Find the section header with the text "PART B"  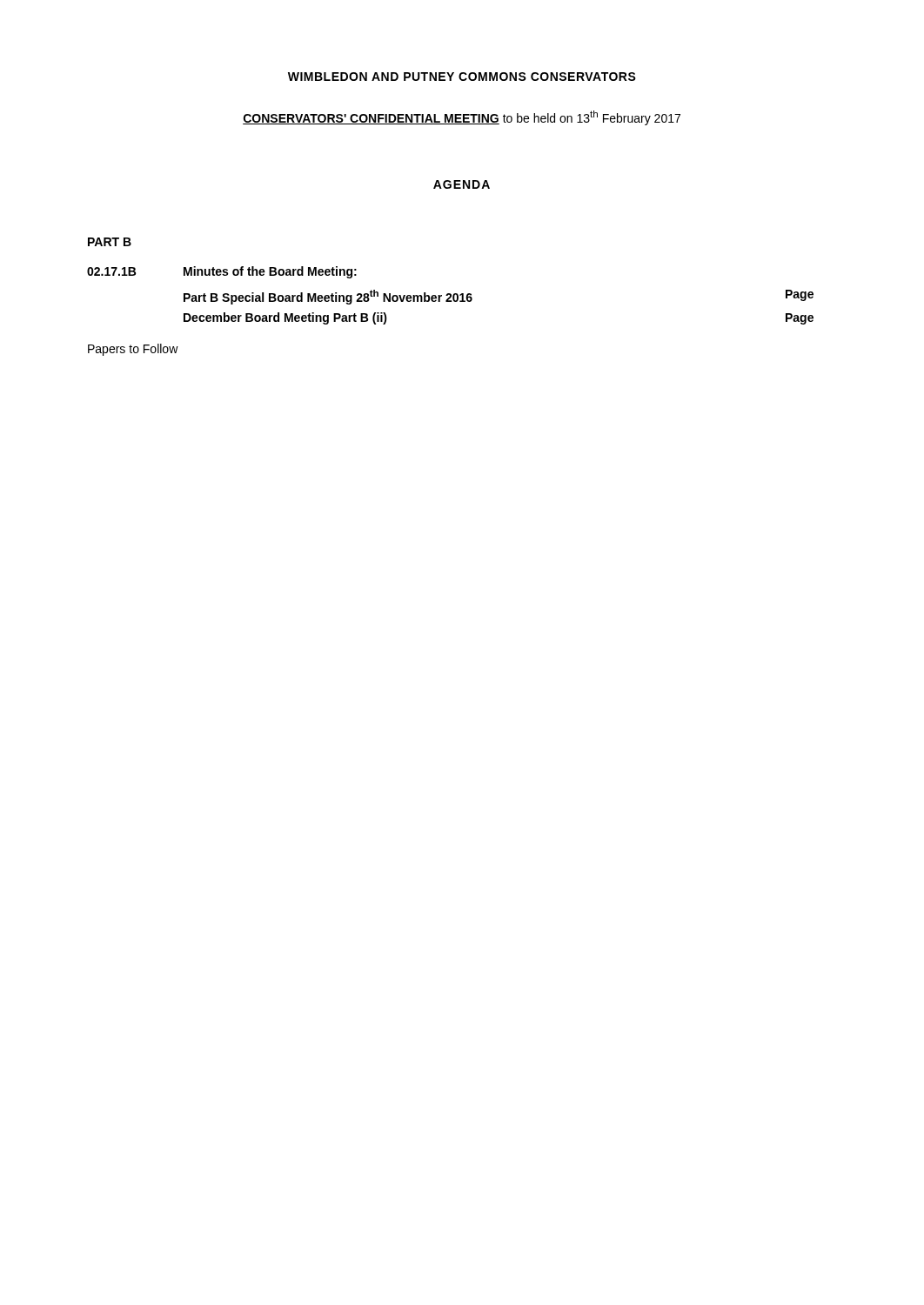click(109, 242)
